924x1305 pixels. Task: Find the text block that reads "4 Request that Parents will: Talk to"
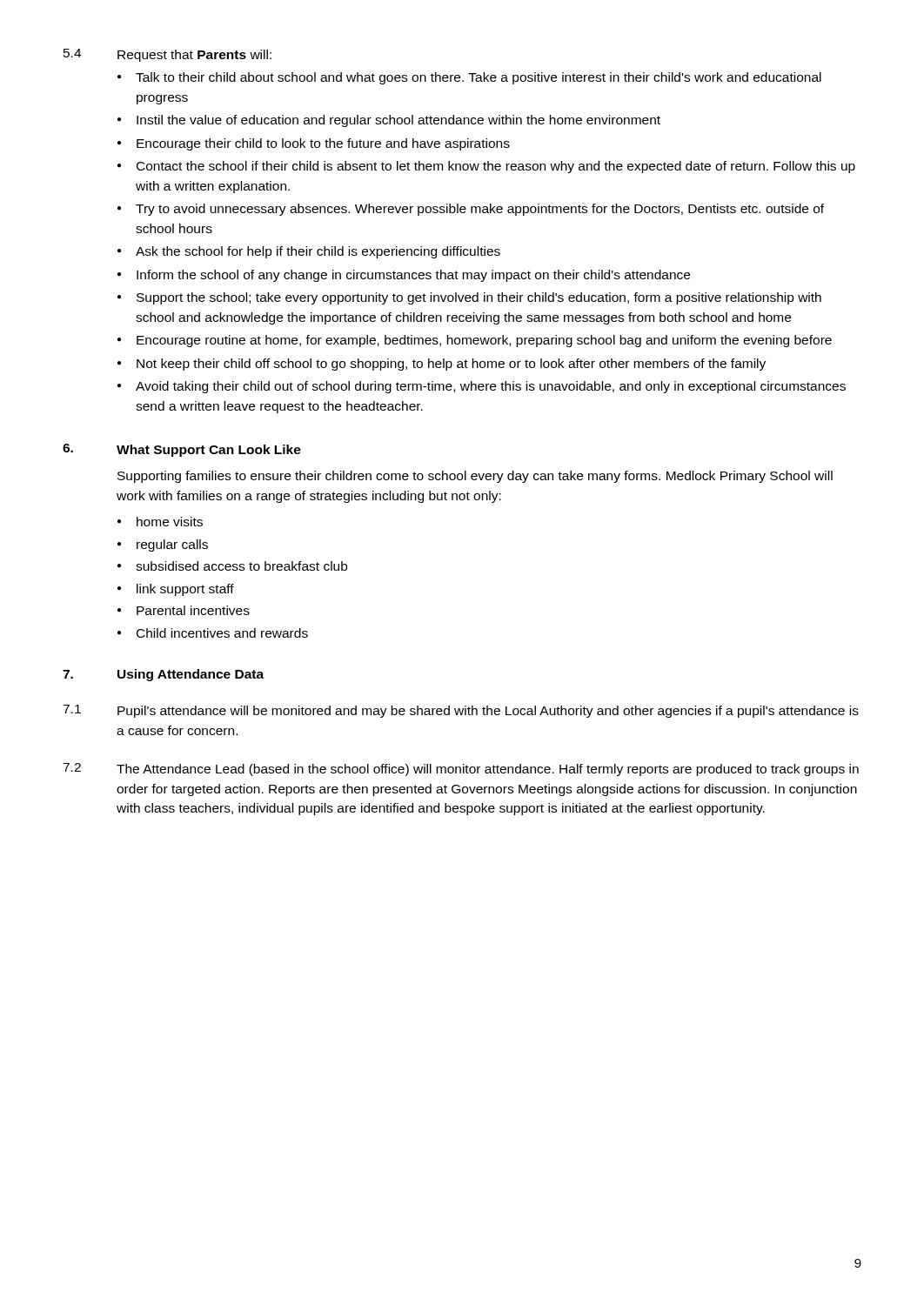(x=167, y=55)
